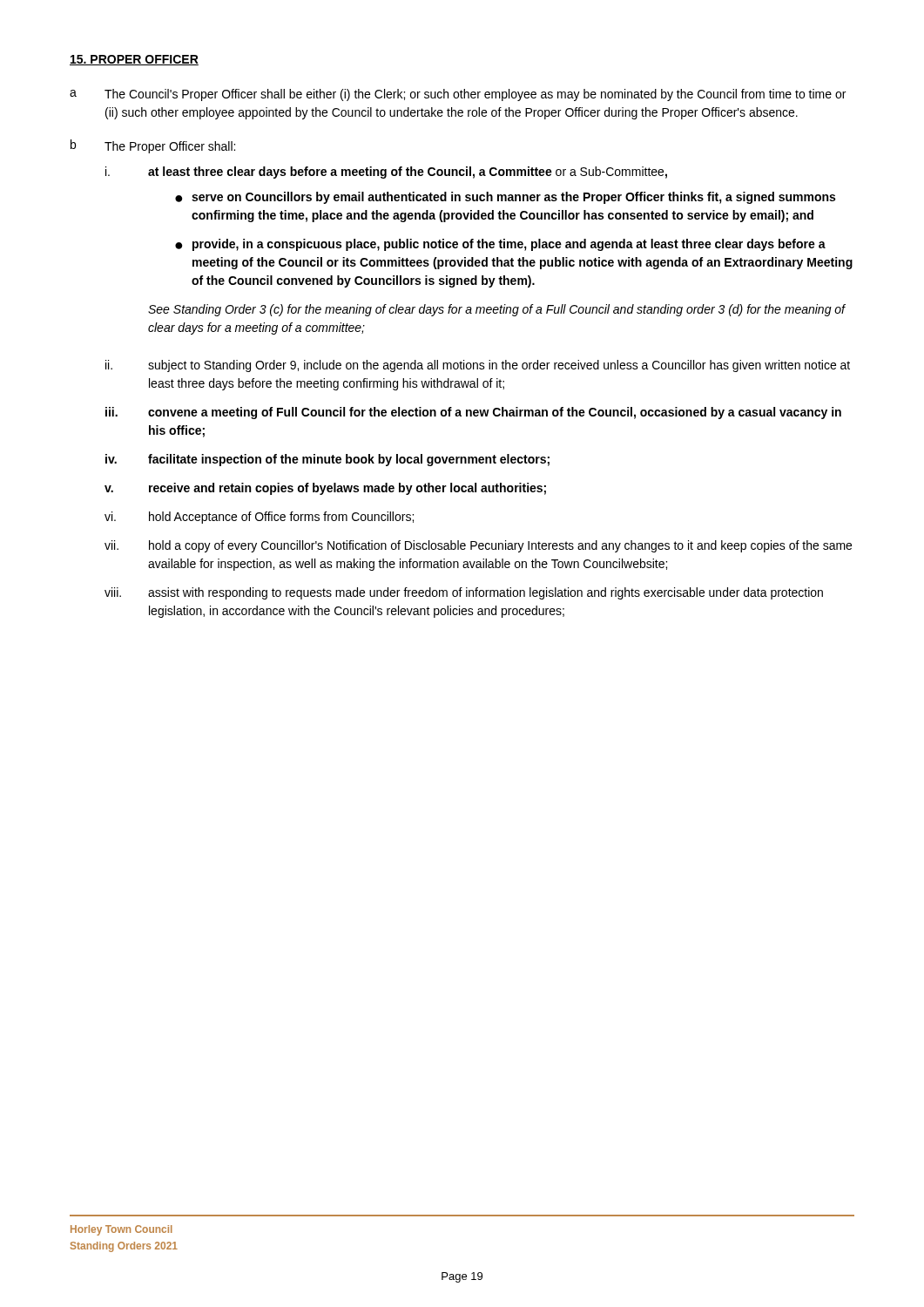Find the text starting "vii. hold a copy of every Councillor's"
924x1307 pixels.
(x=479, y=555)
